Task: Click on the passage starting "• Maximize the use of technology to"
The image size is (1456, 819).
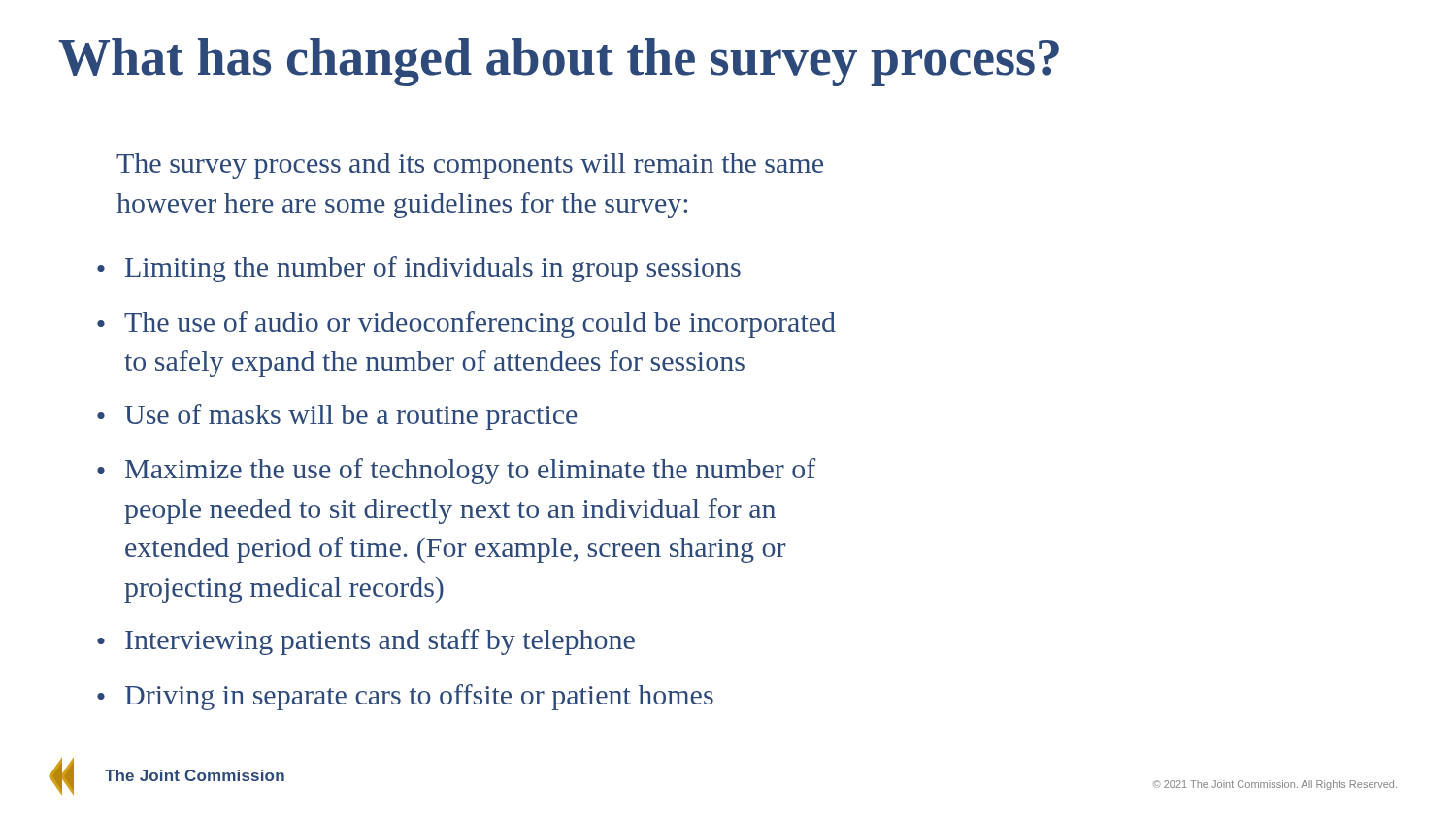Action: coord(447,528)
